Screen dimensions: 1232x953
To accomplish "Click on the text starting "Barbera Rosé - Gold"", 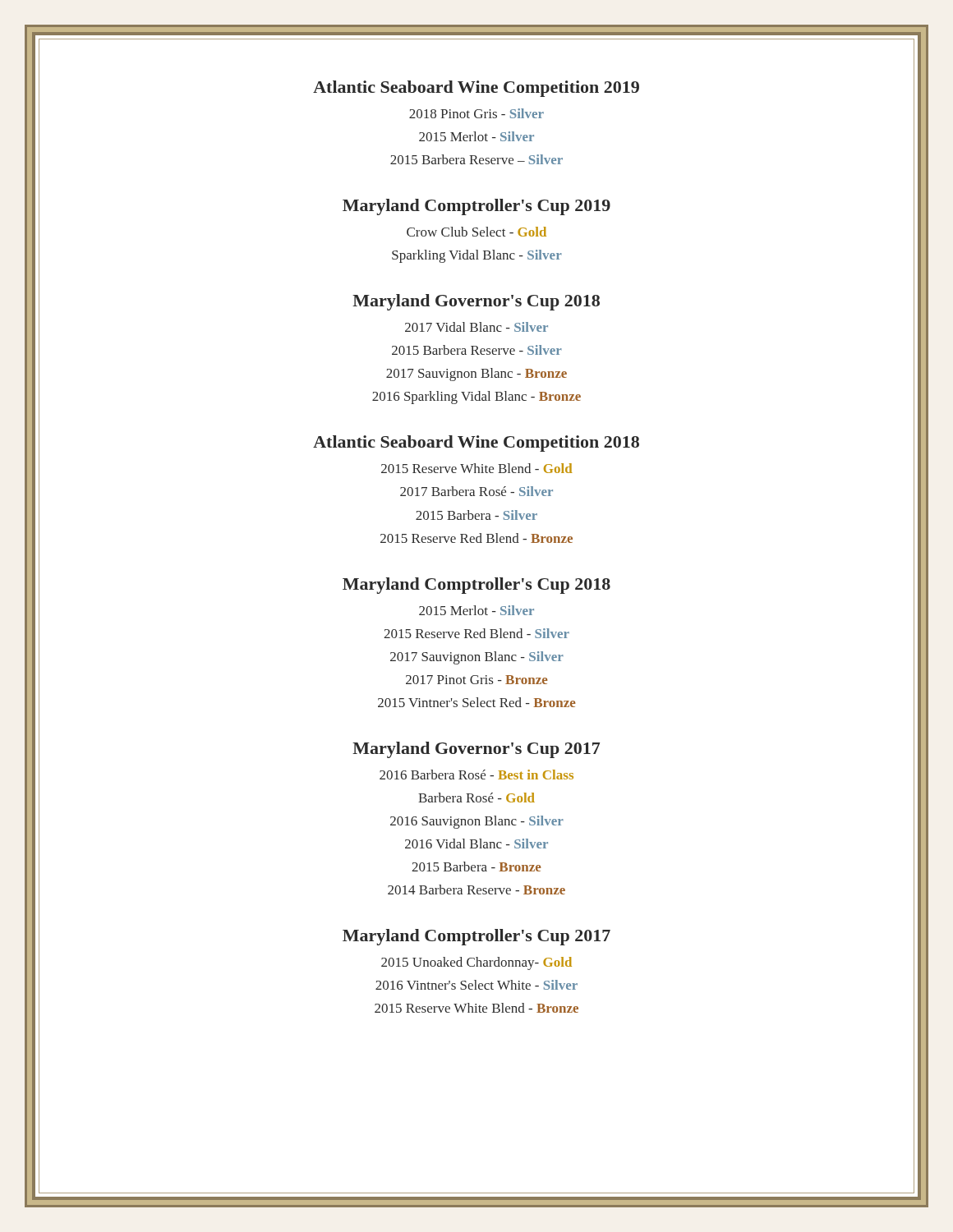I will [x=476, y=798].
